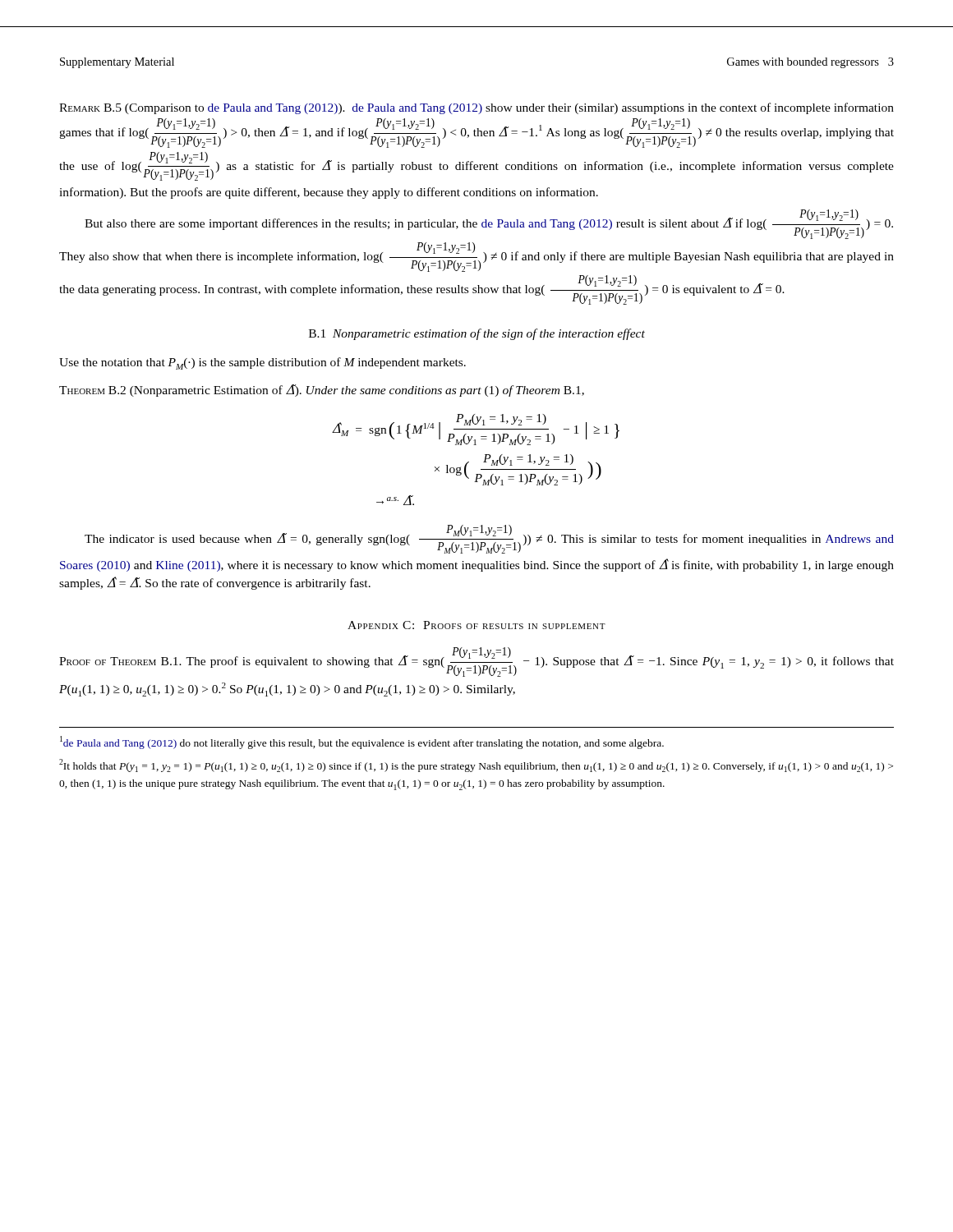The image size is (953, 1232).
Task: Point to the region starting "Use the notation"
Action: click(x=263, y=363)
